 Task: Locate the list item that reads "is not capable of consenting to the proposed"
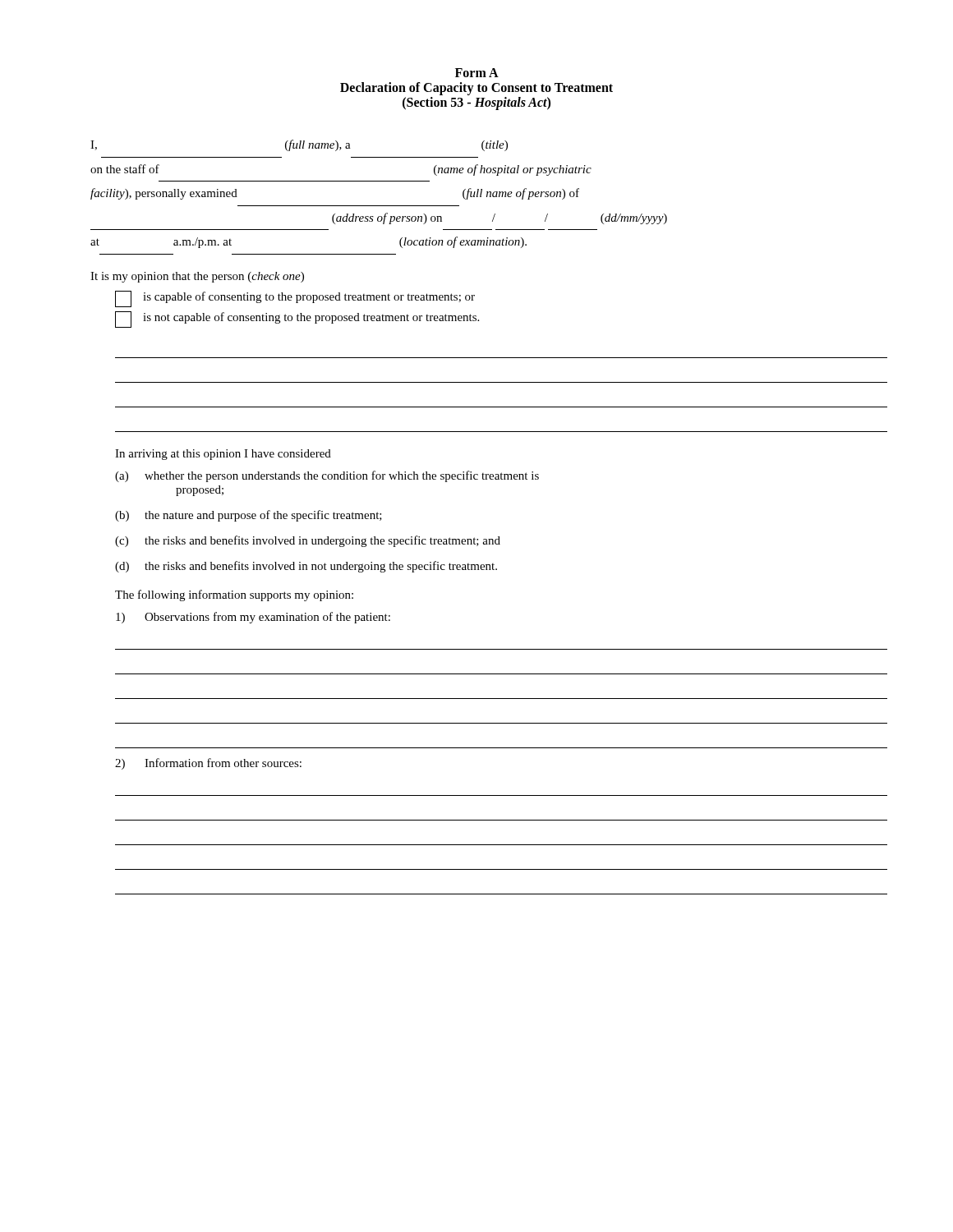[298, 319]
